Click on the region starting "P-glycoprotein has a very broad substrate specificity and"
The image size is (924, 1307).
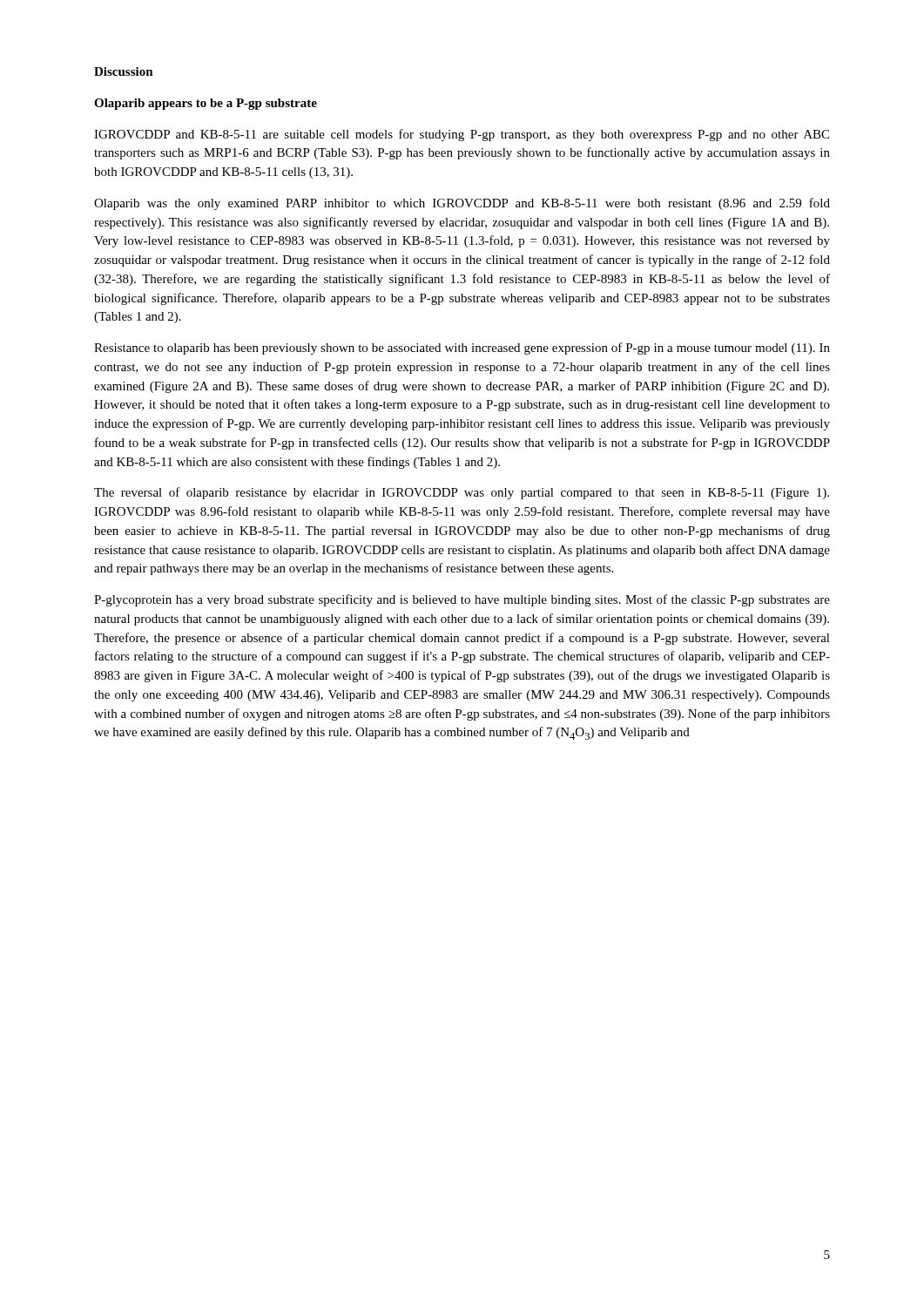pyautogui.click(x=462, y=668)
